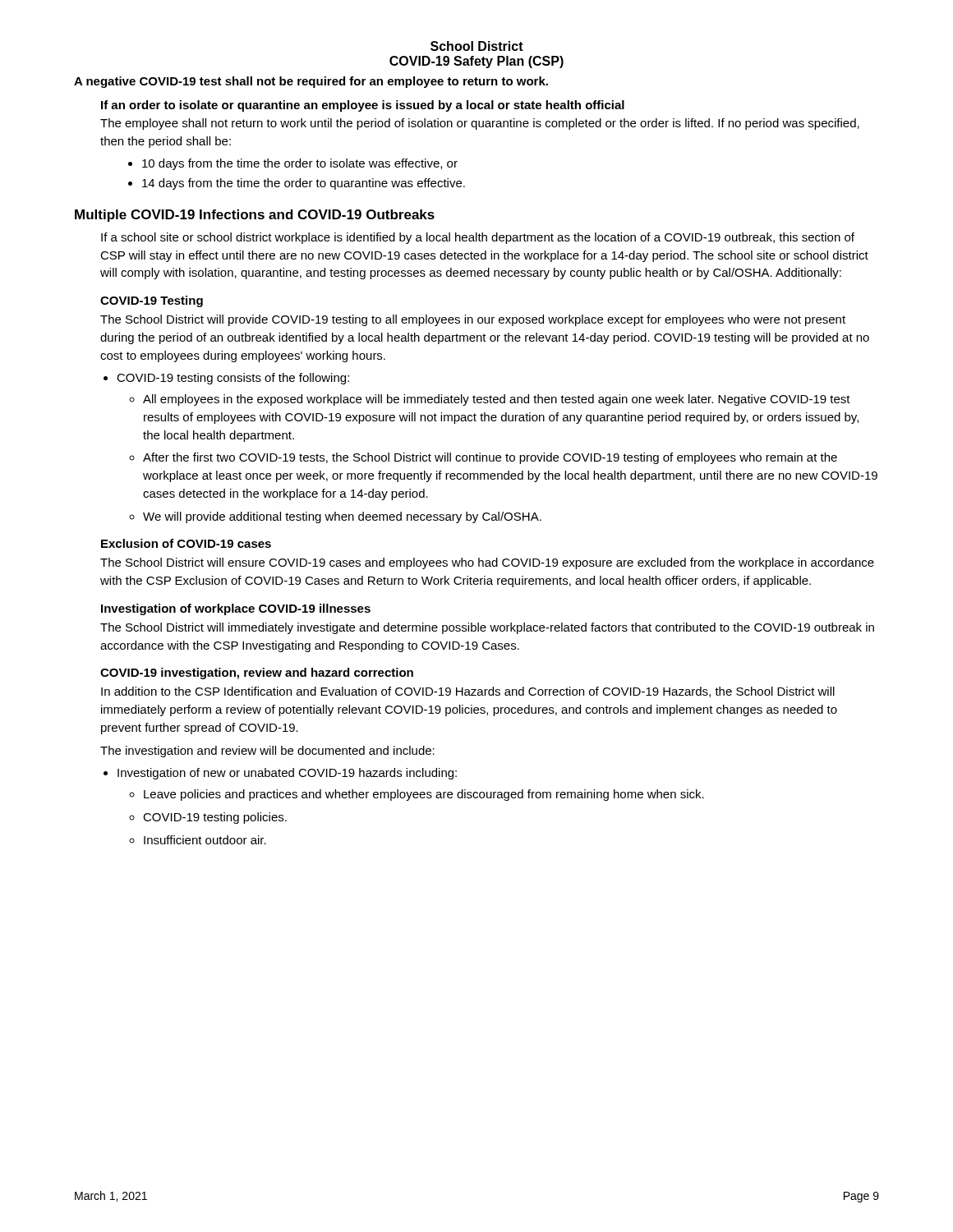Locate the text "COVID-19 Testing"

pos(152,300)
